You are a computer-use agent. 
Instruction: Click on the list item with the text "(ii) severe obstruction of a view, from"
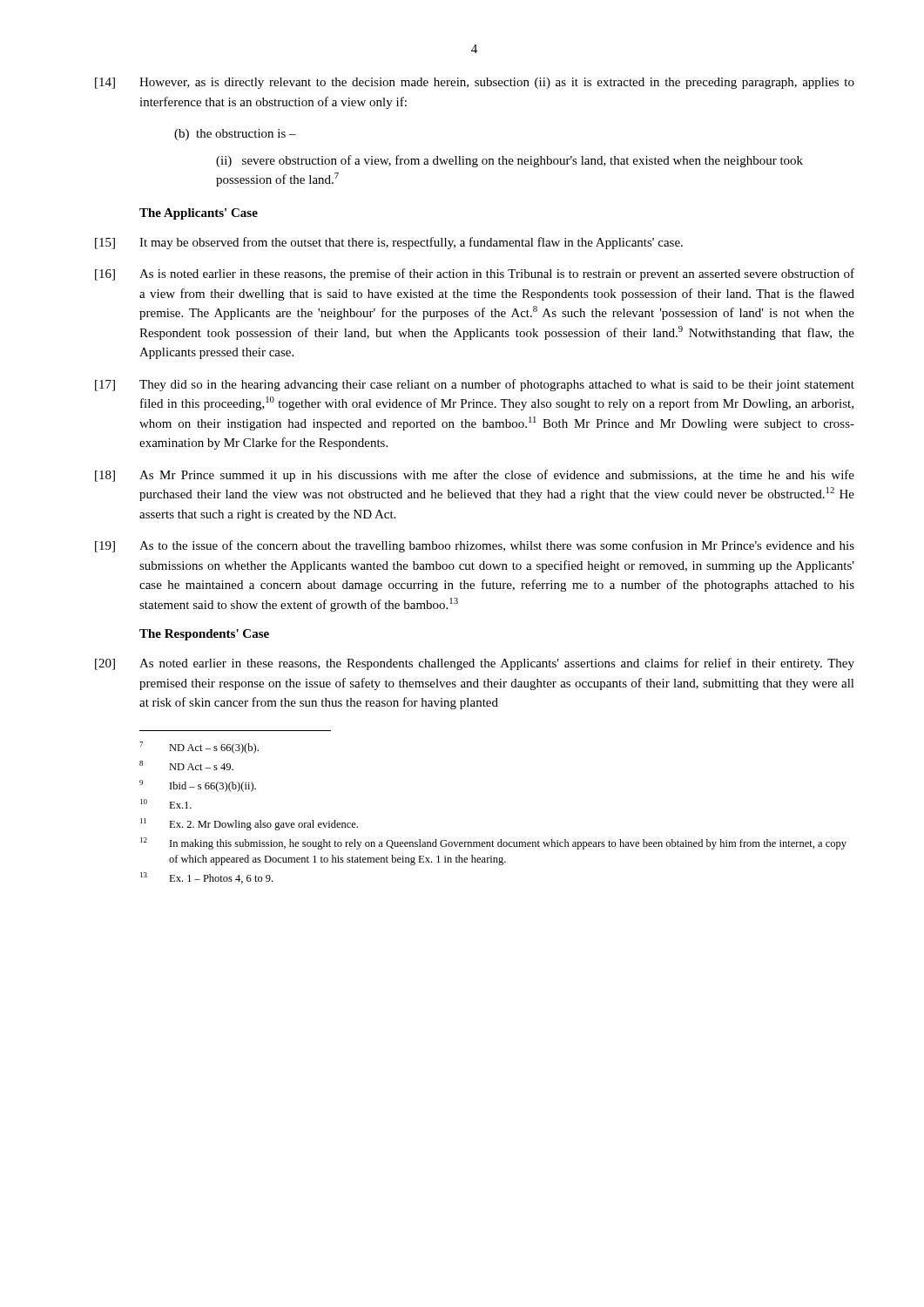tap(509, 170)
